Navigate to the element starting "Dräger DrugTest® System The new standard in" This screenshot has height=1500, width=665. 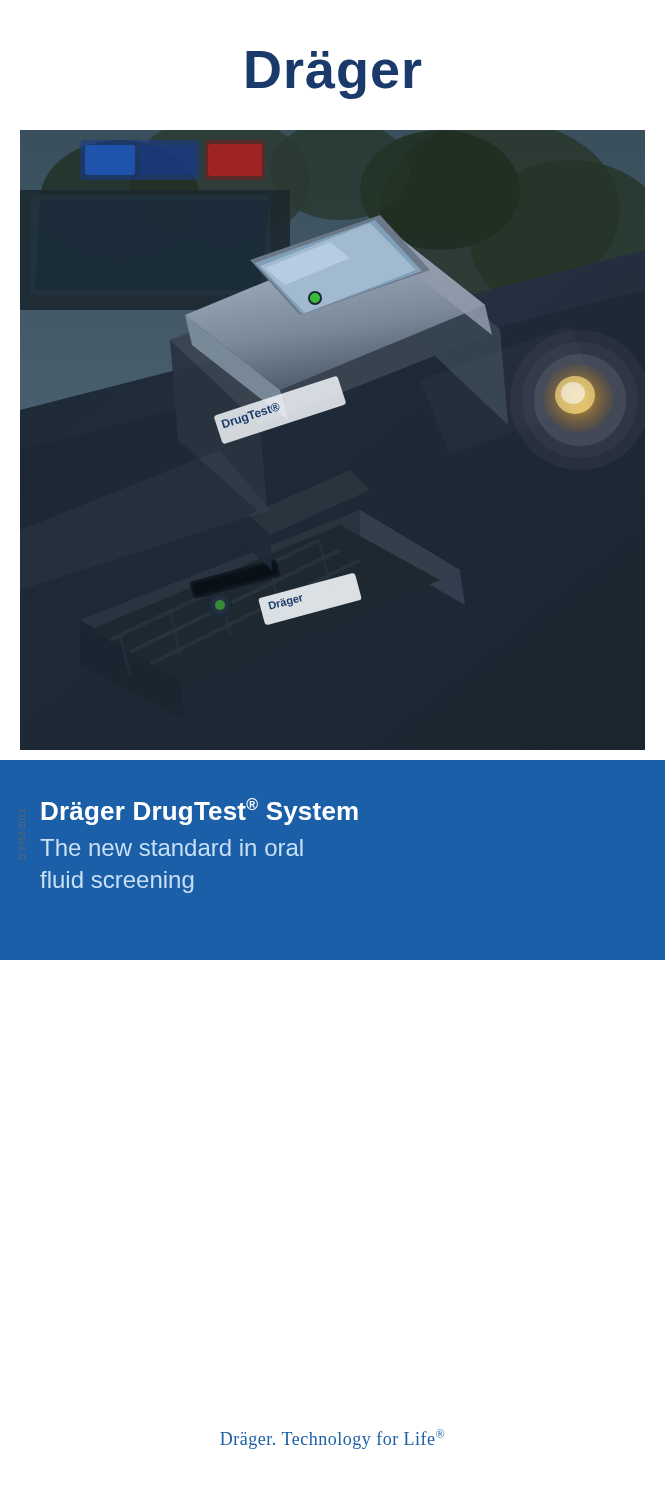pos(200,812)
